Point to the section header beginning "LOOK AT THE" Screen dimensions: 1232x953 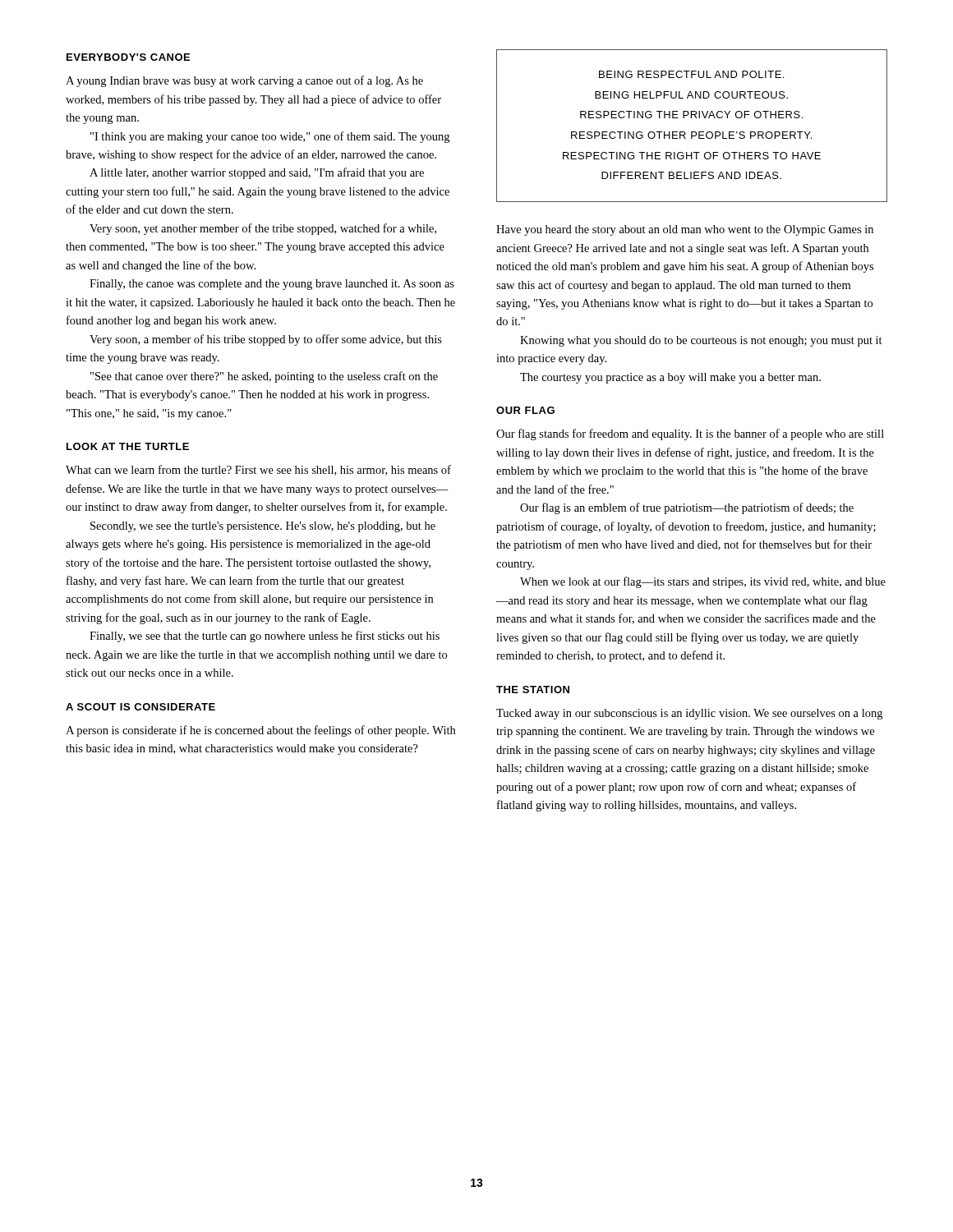[128, 446]
